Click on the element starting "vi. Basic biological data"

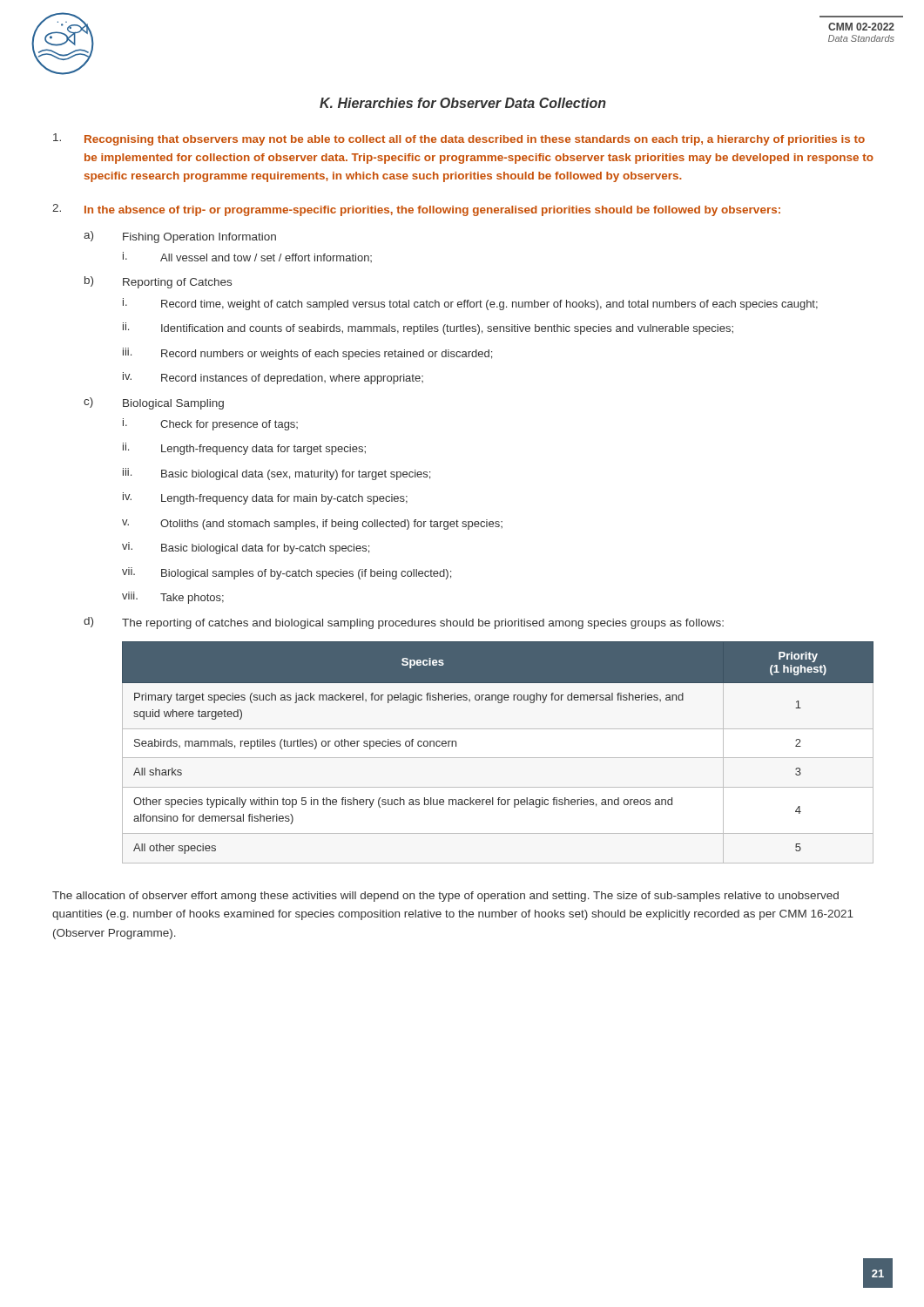pos(246,548)
